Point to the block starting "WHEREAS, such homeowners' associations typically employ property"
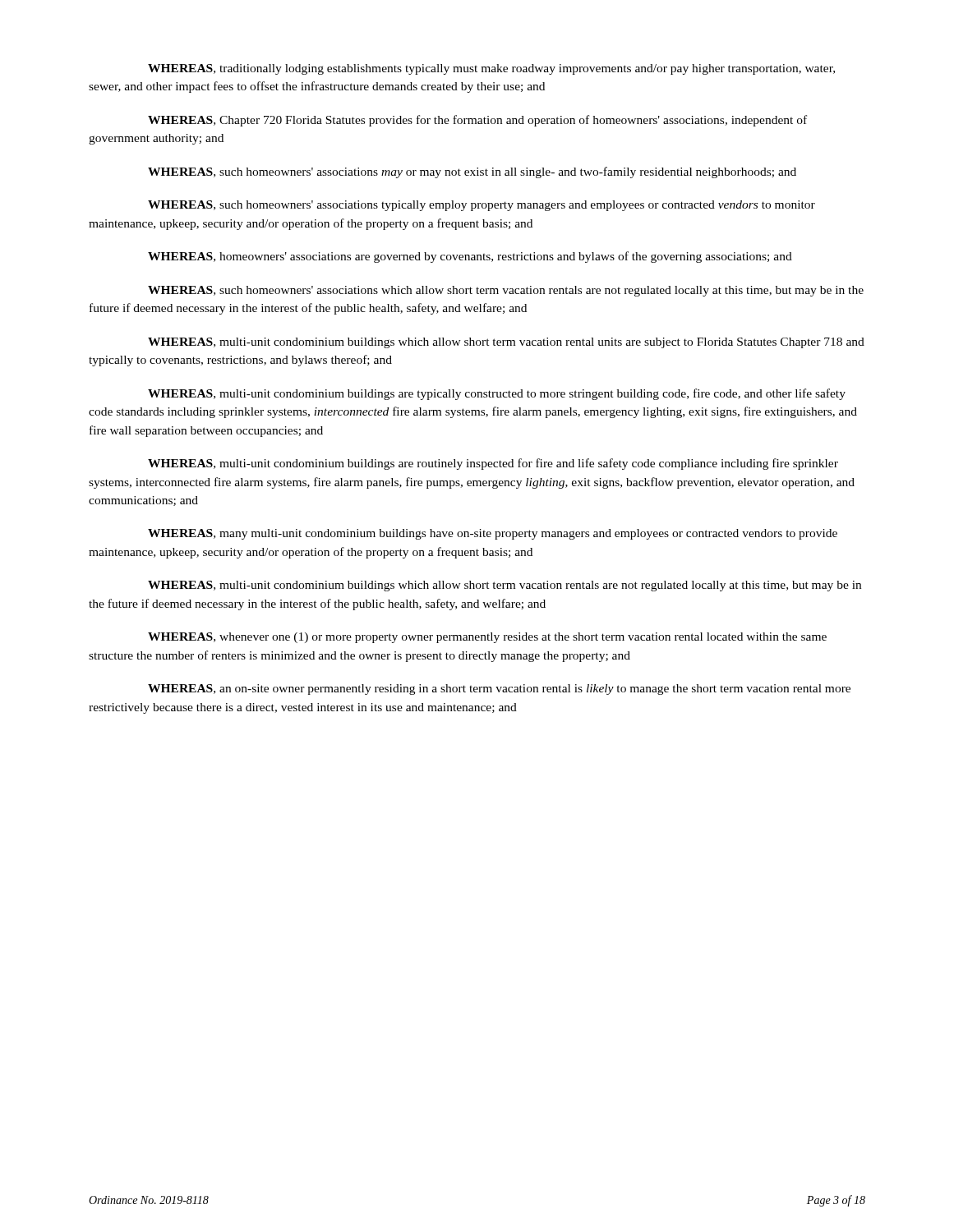954x1232 pixels. pyautogui.click(x=452, y=214)
